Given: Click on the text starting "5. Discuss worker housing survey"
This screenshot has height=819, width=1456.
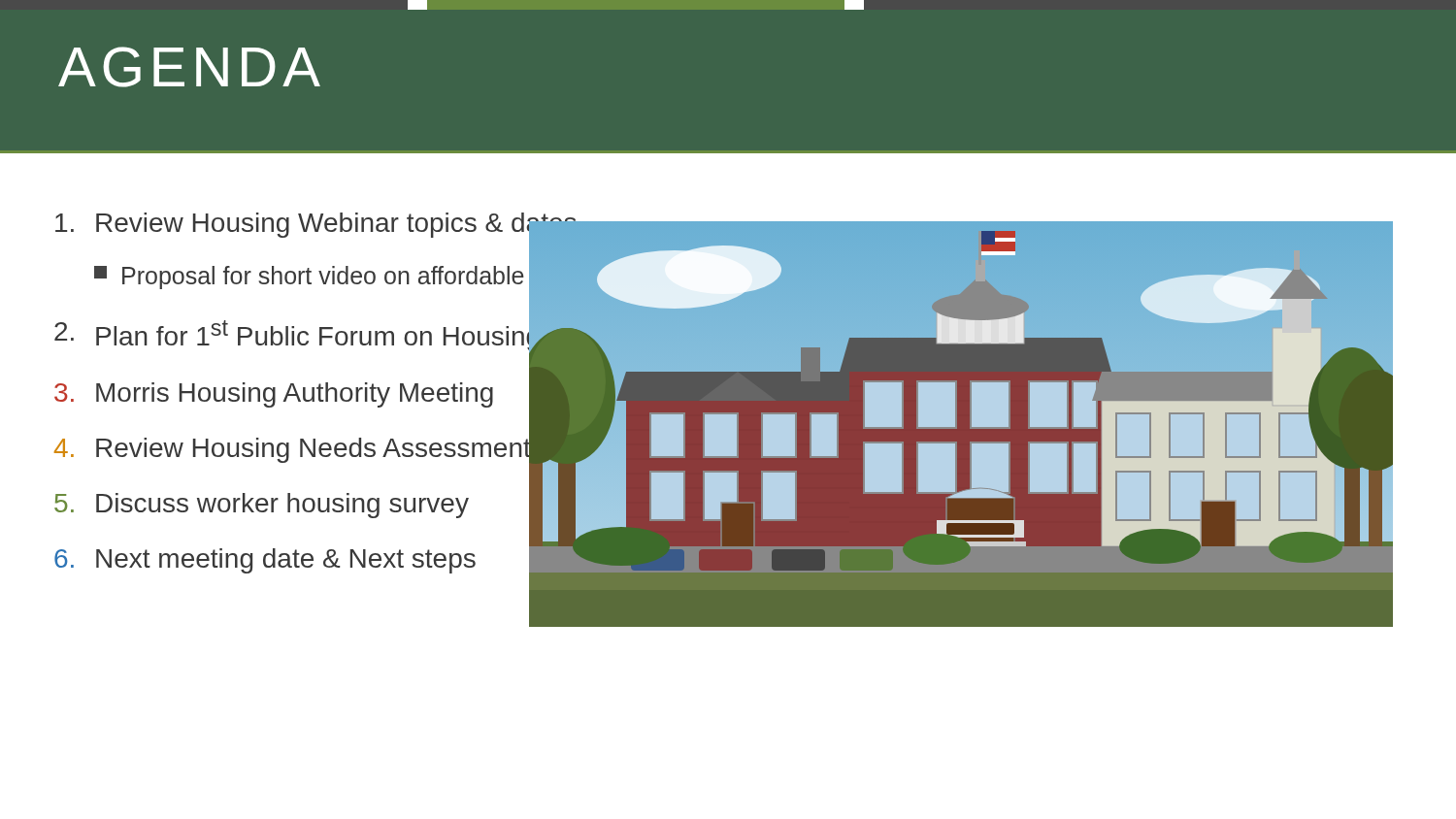Looking at the screenshot, I should pyautogui.click(x=261, y=503).
